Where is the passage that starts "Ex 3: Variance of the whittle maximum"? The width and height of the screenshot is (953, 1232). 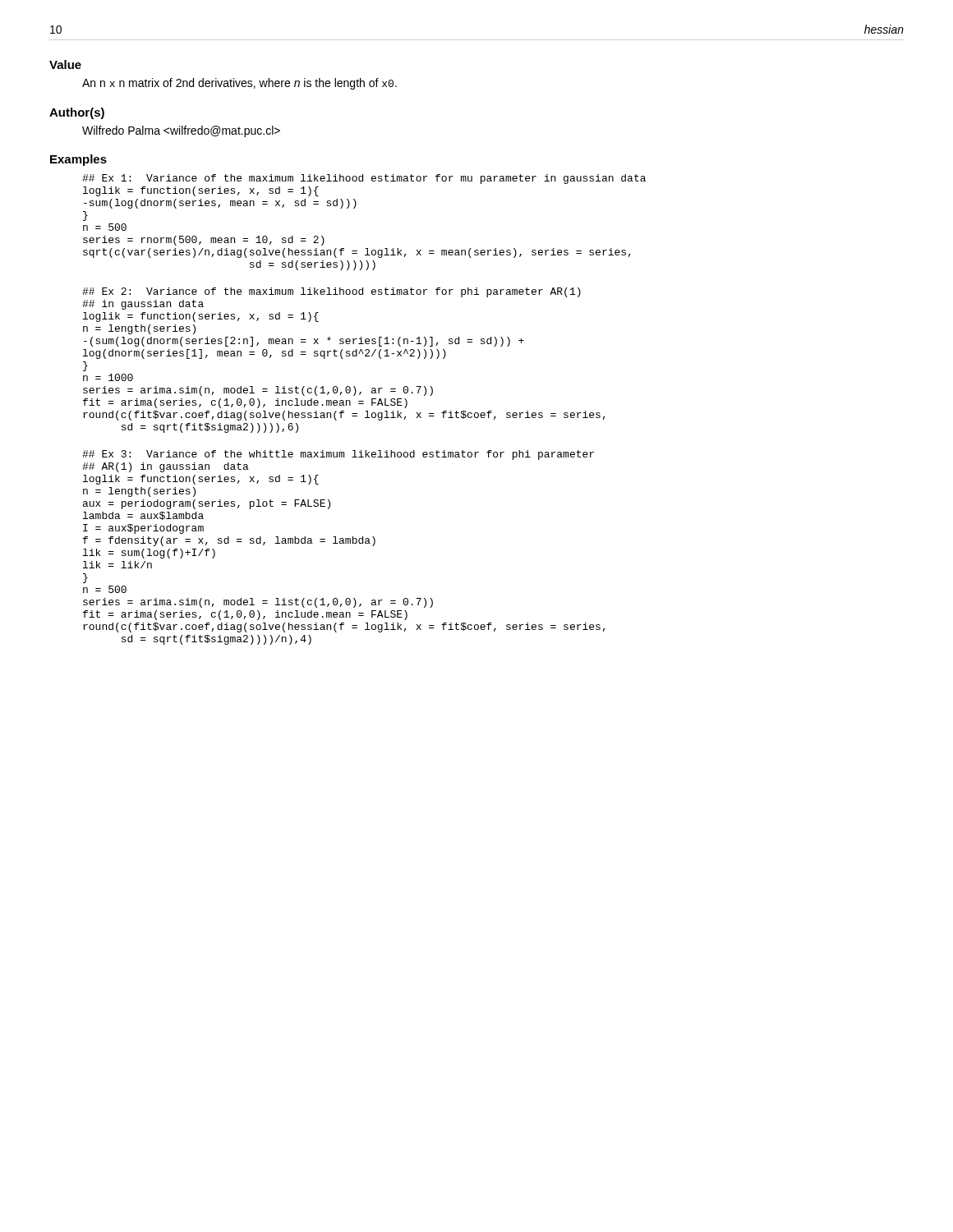click(x=338, y=455)
